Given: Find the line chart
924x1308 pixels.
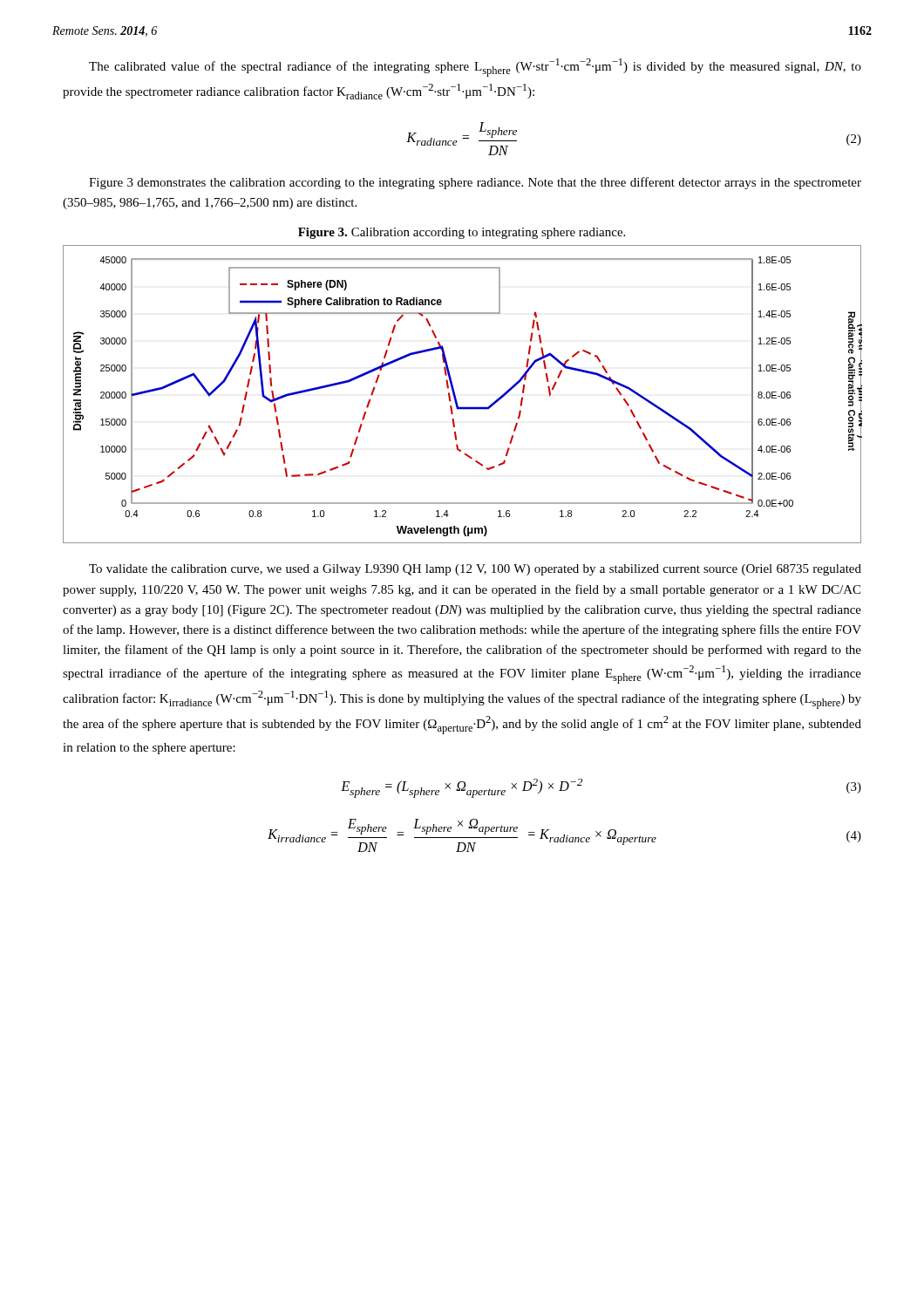Looking at the screenshot, I should click(462, 394).
